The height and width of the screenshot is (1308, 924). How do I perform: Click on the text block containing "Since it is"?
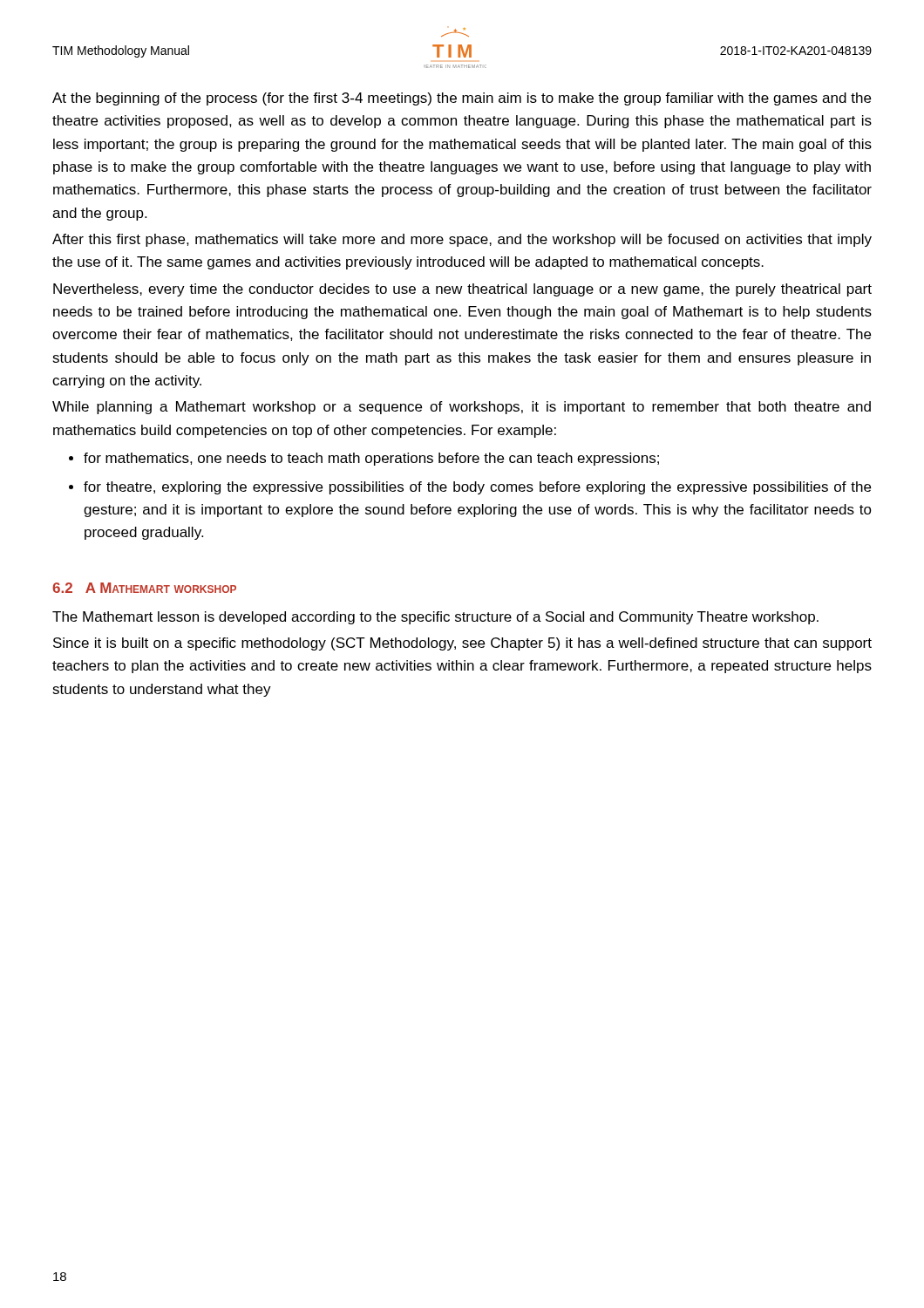[x=462, y=666]
